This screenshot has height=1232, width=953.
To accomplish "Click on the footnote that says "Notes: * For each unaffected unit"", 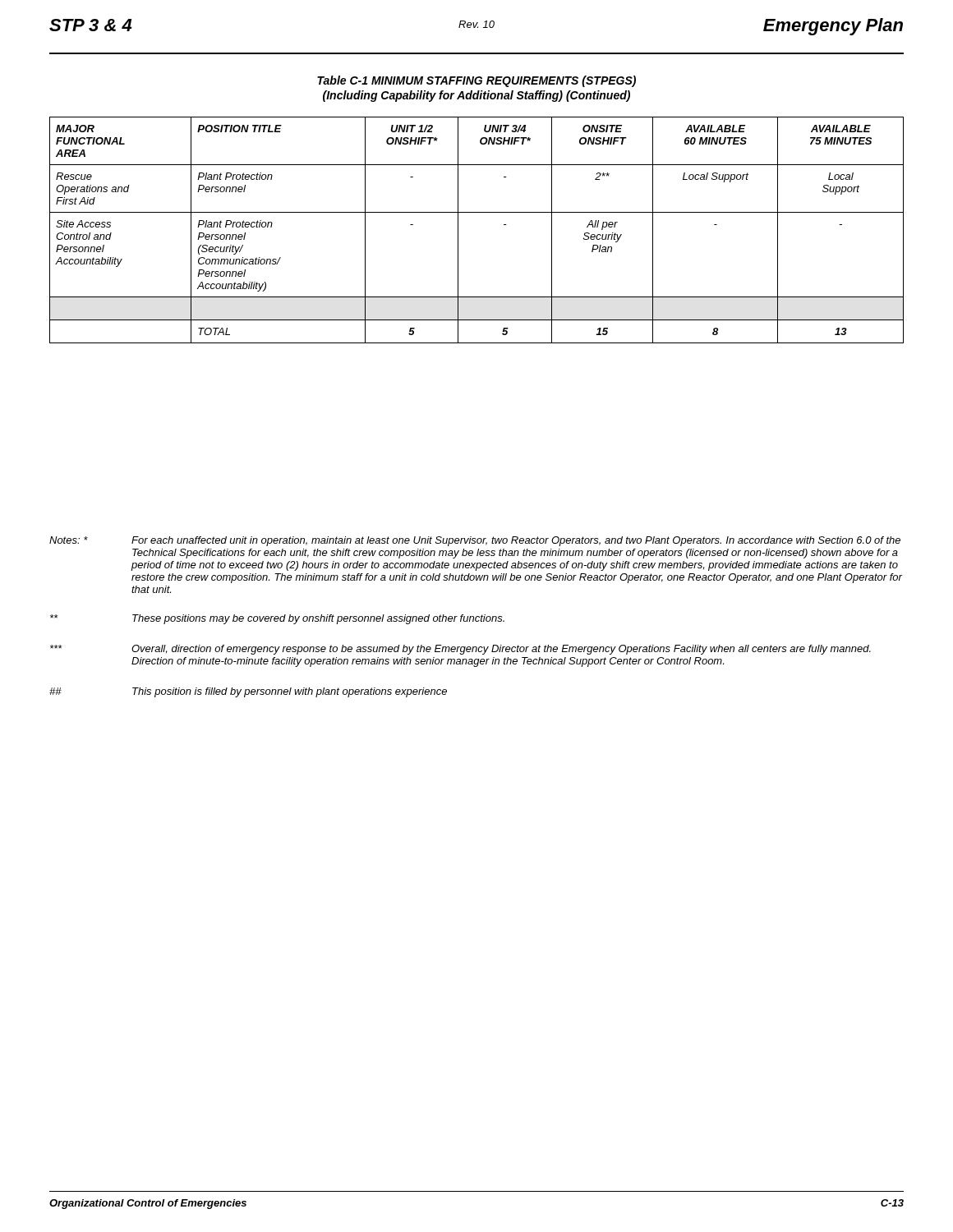I will tap(476, 565).
